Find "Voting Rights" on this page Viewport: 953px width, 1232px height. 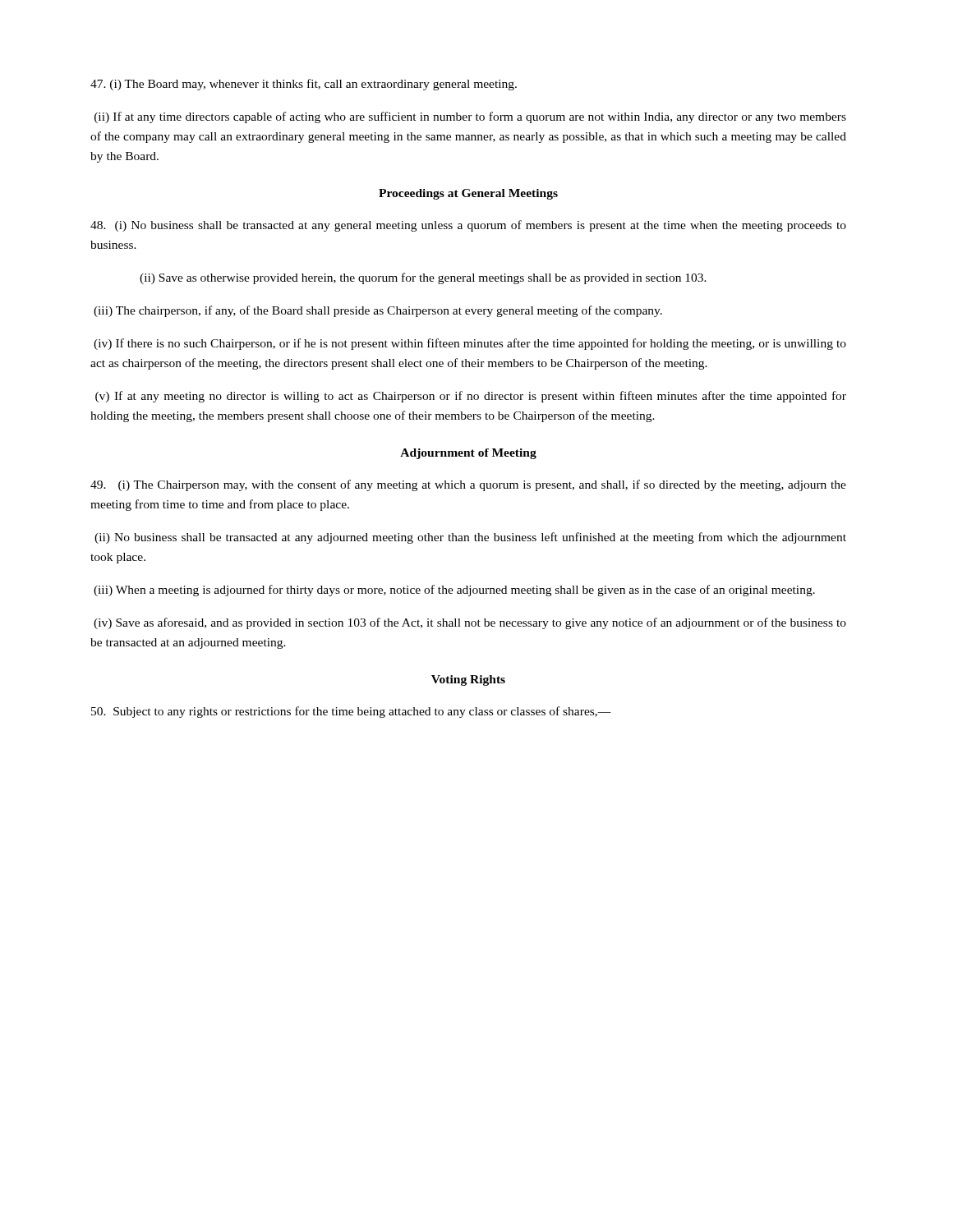(x=468, y=679)
